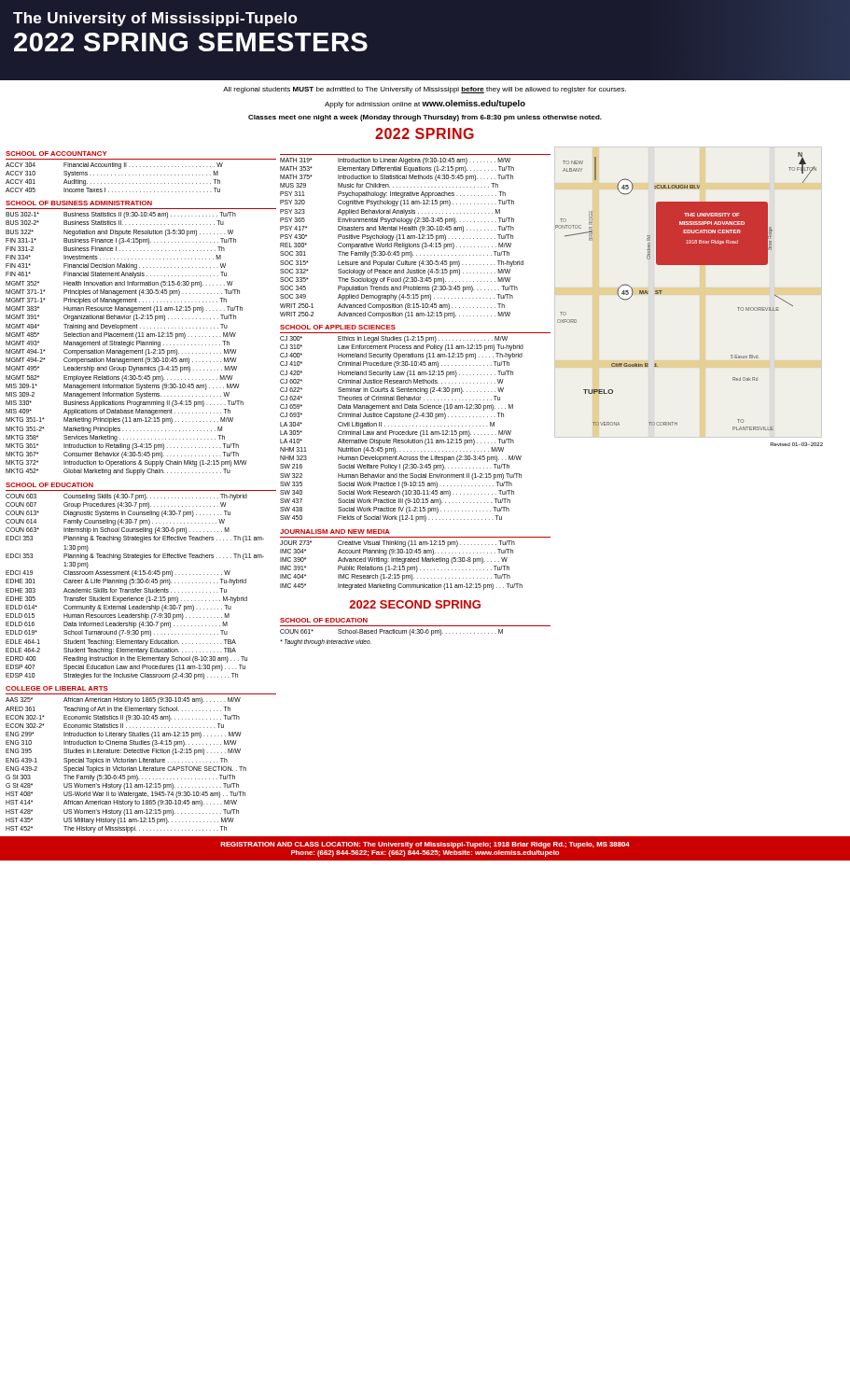Find the list item that says "EDLD 614*Community & External Leadership (4:30-7 pm) ."
The width and height of the screenshot is (850, 1400).
point(141,607)
